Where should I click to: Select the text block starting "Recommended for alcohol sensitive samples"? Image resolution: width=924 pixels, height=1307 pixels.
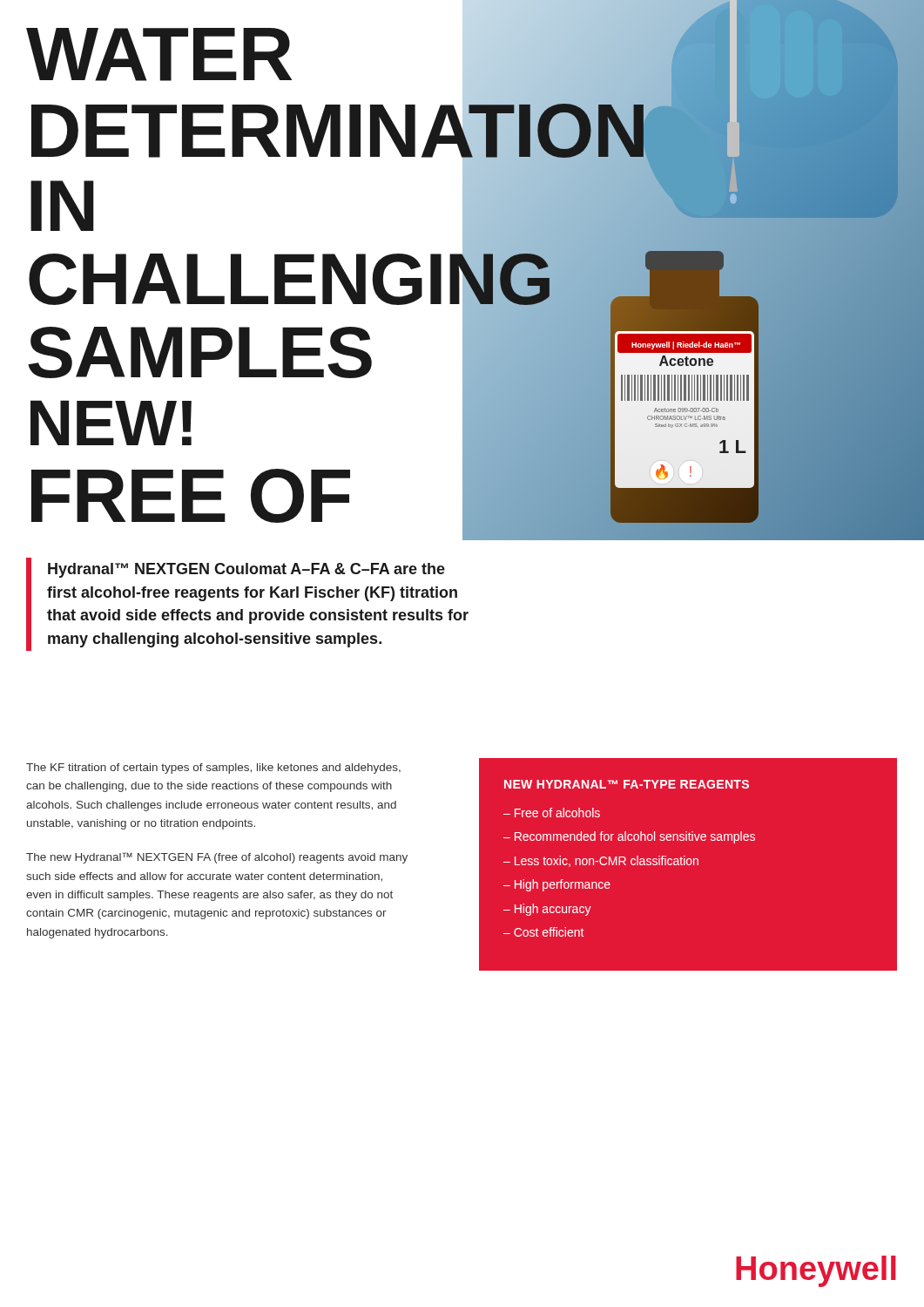[635, 837]
